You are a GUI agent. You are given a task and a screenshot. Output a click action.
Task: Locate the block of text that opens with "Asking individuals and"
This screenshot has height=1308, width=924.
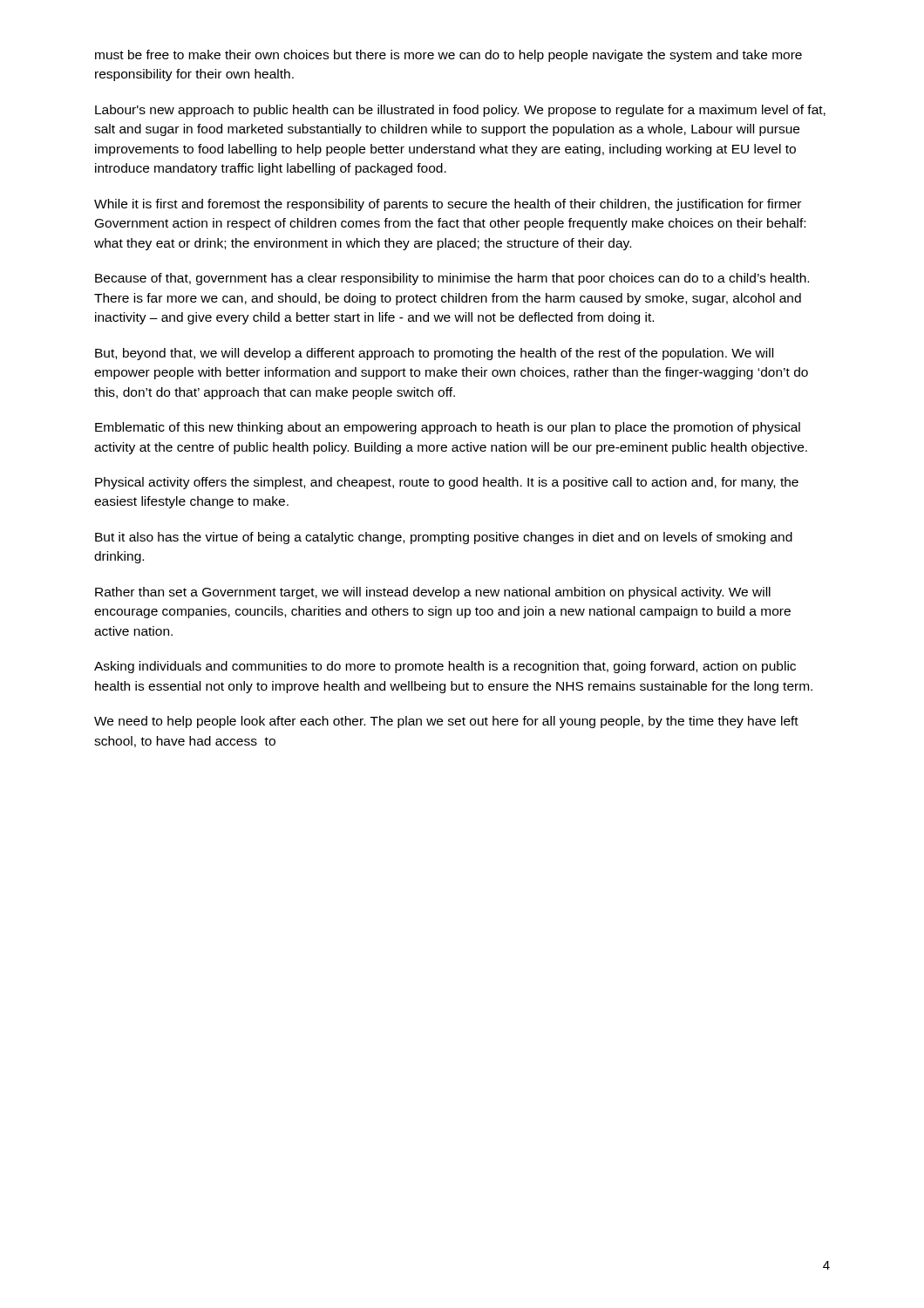(x=454, y=676)
